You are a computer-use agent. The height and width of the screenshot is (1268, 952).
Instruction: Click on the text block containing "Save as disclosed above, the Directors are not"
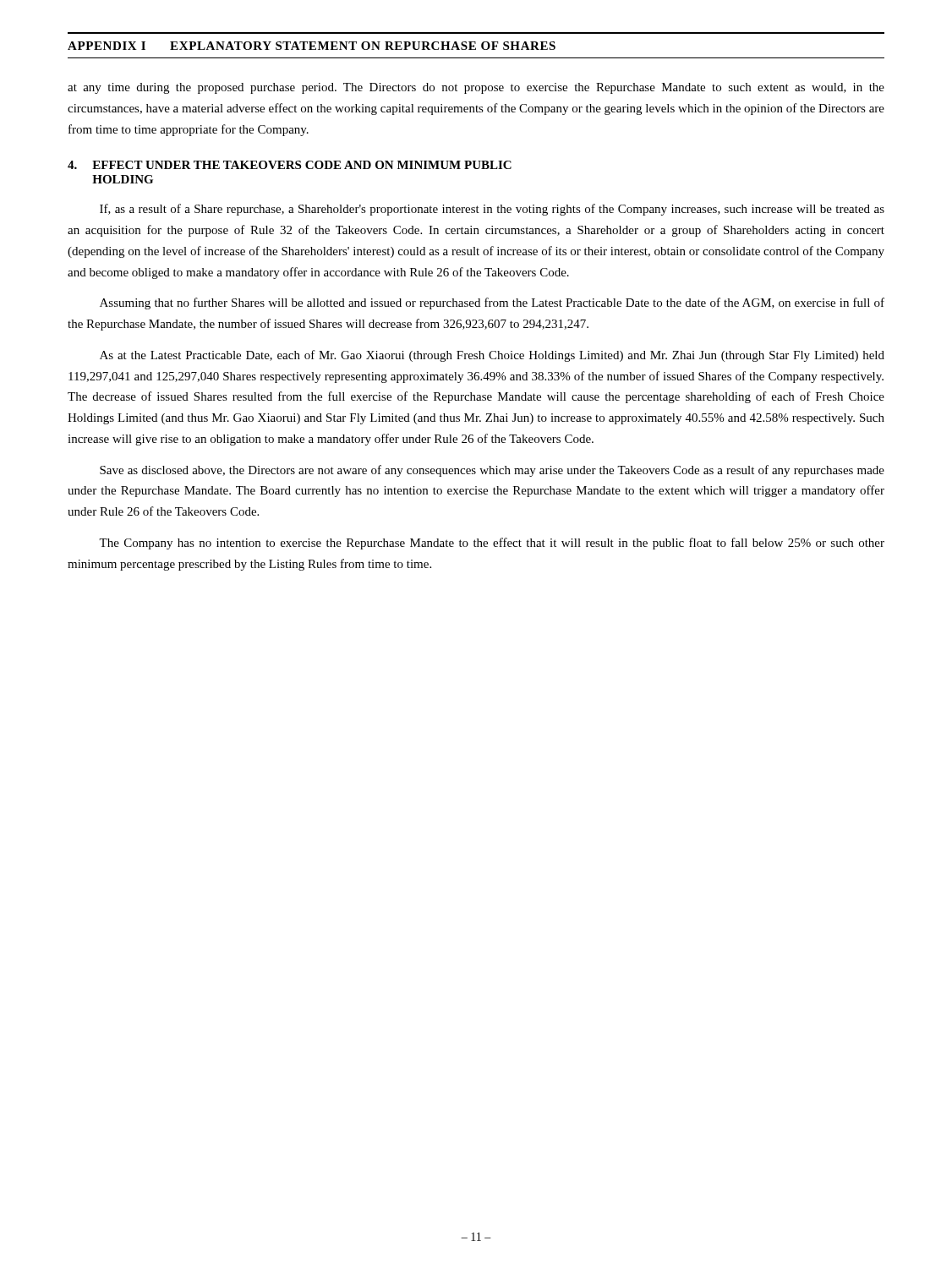(476, 491)
